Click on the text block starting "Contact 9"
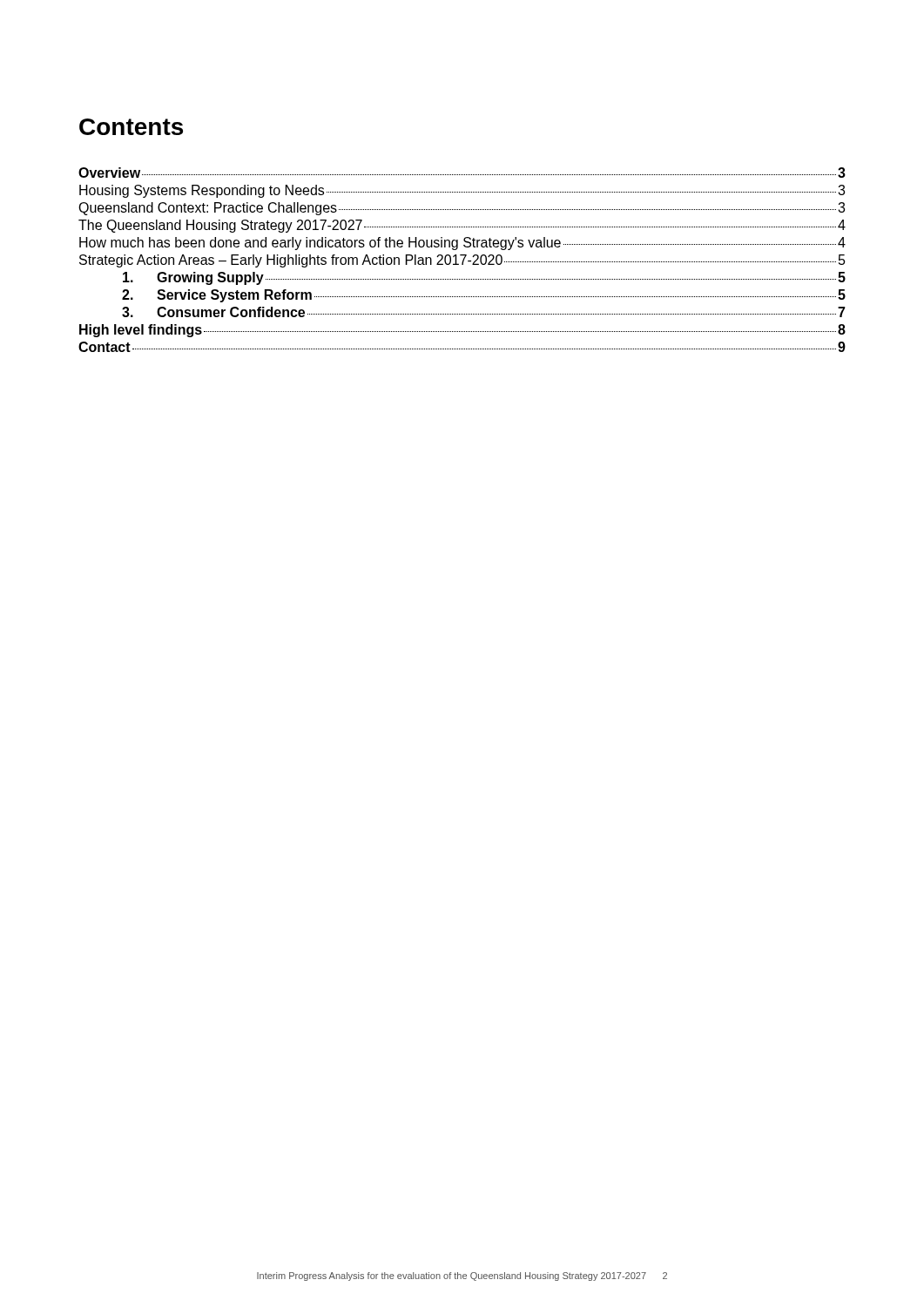Viewport: 924px width, 1307px height. [x=462, y=348]
